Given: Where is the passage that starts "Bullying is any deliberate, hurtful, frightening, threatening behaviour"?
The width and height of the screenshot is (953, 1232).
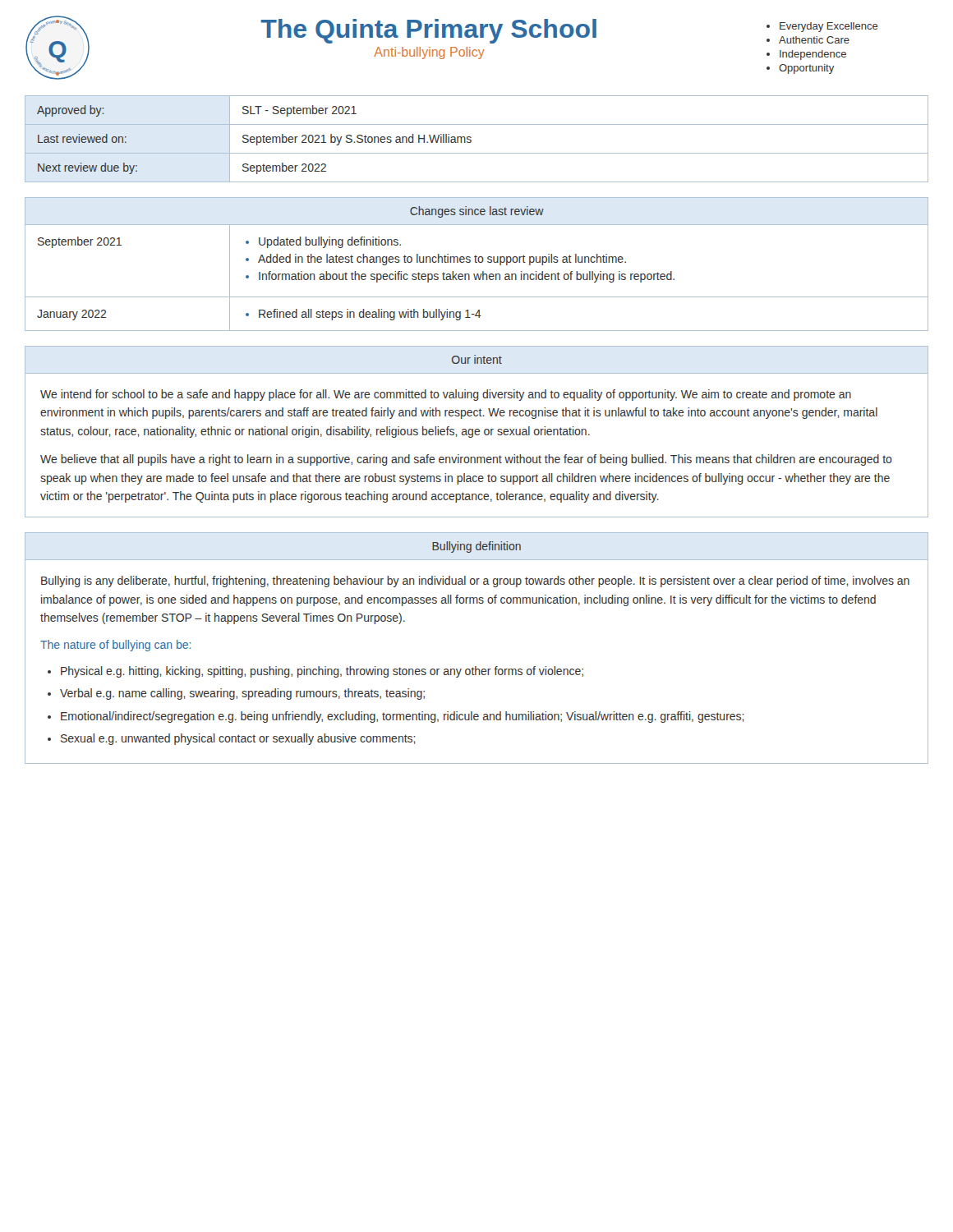Looking at the screenshot, I should tap(475, 599).
